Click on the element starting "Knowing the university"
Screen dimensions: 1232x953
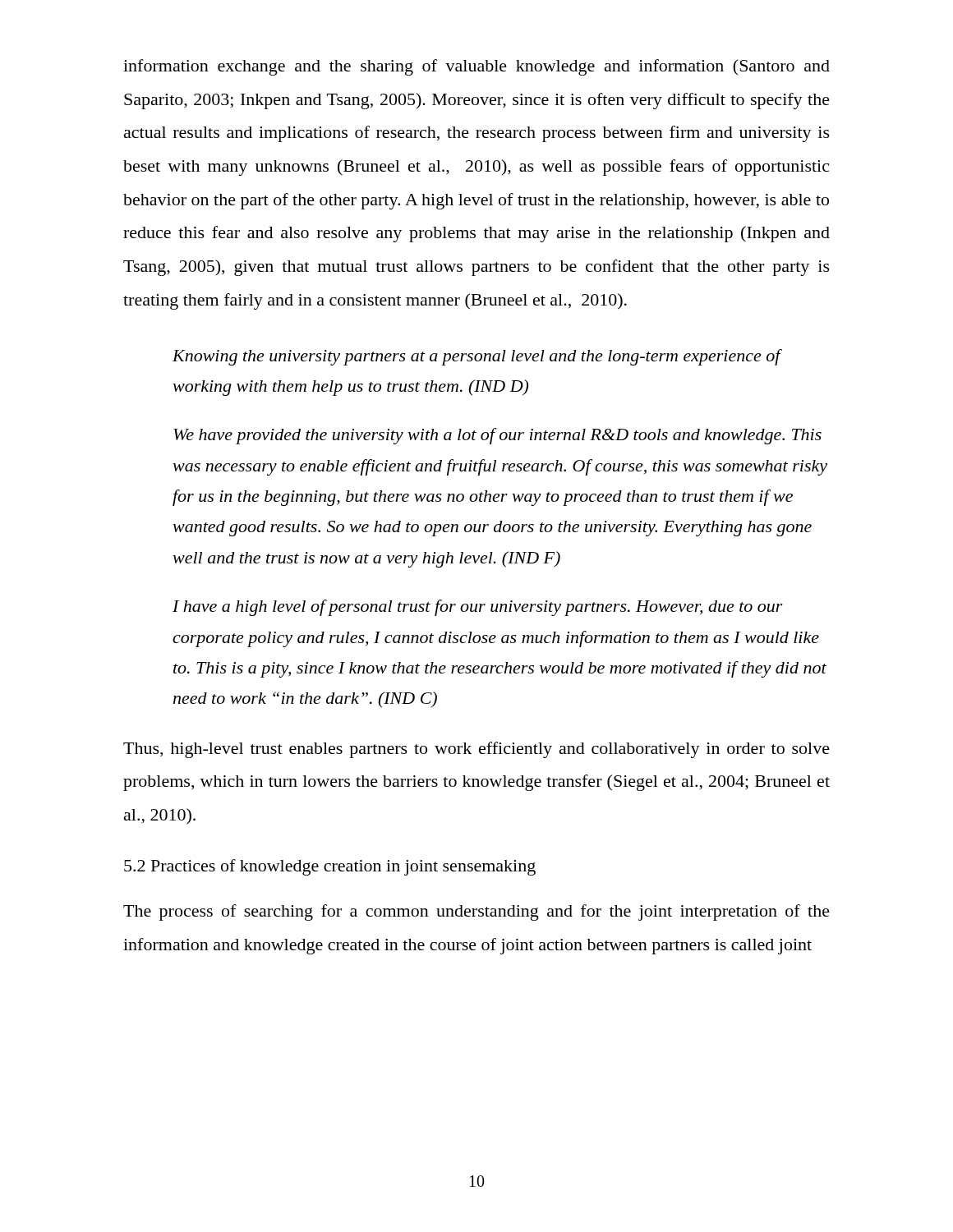(501, 370)
